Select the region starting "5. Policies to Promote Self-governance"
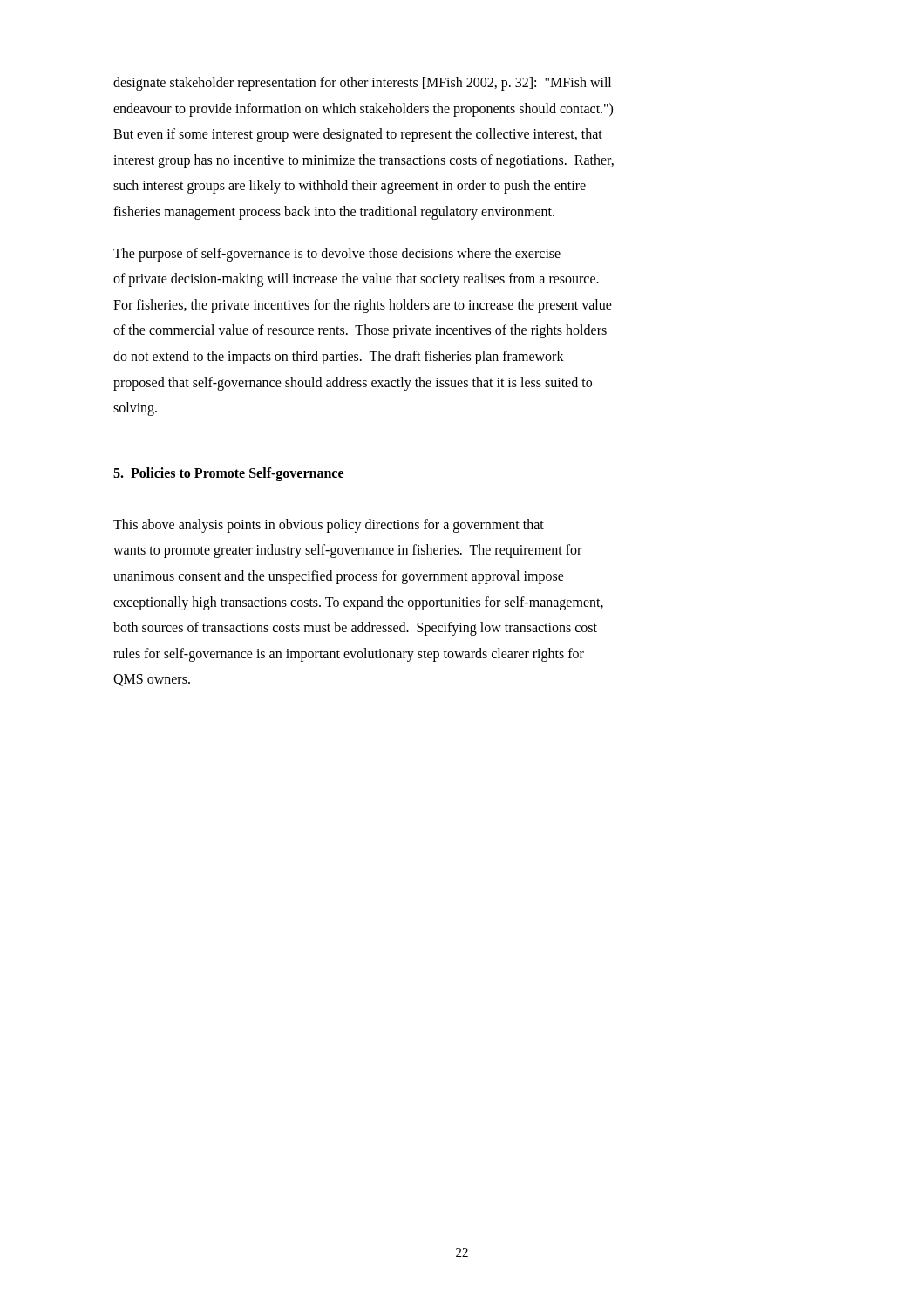 pos(229,473)
